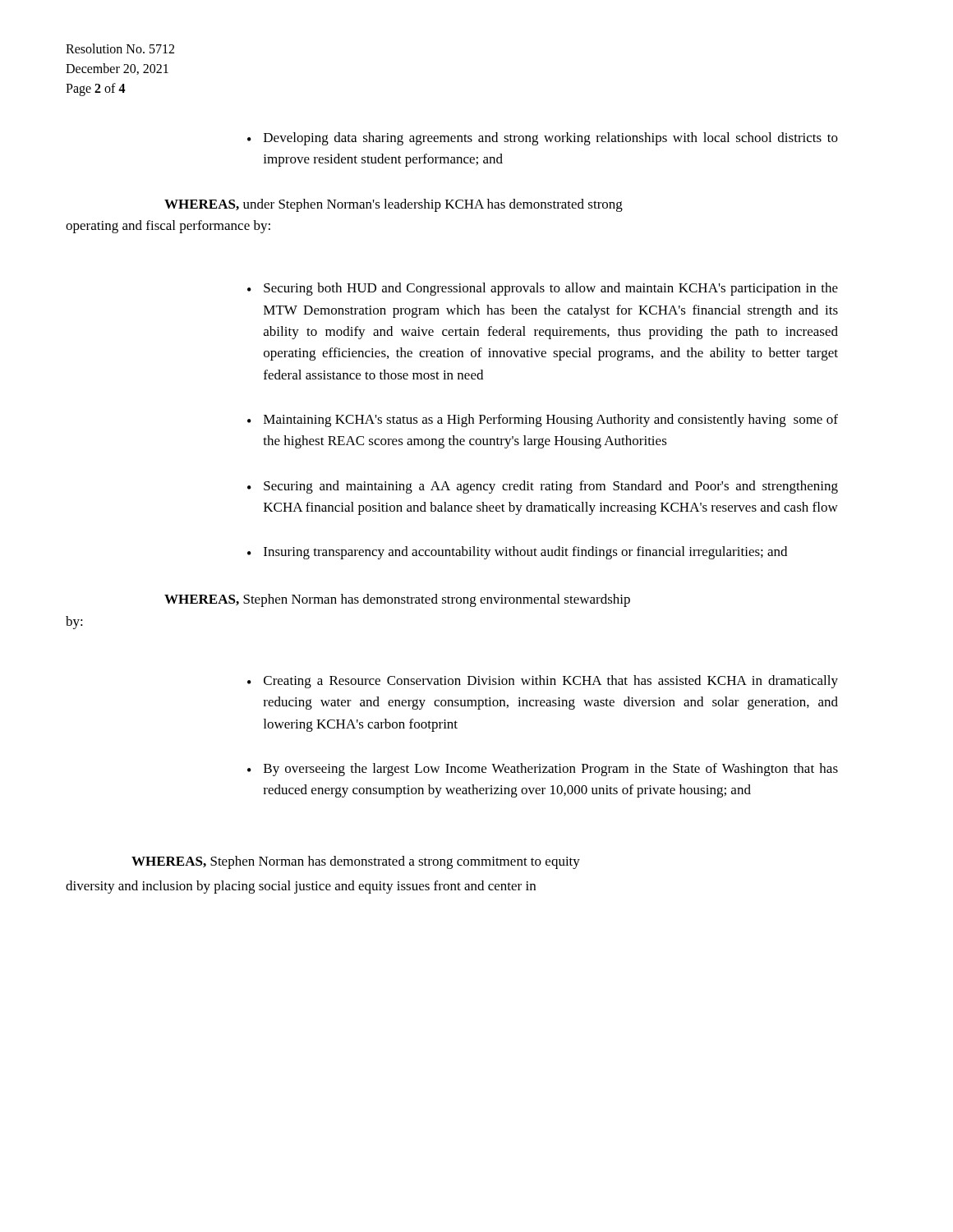Viewport: 953px width, 1232px height.
Task: Click on the passage starting "• Insuring transparency"
Action: pyautogui.click(x=517, y=554)
